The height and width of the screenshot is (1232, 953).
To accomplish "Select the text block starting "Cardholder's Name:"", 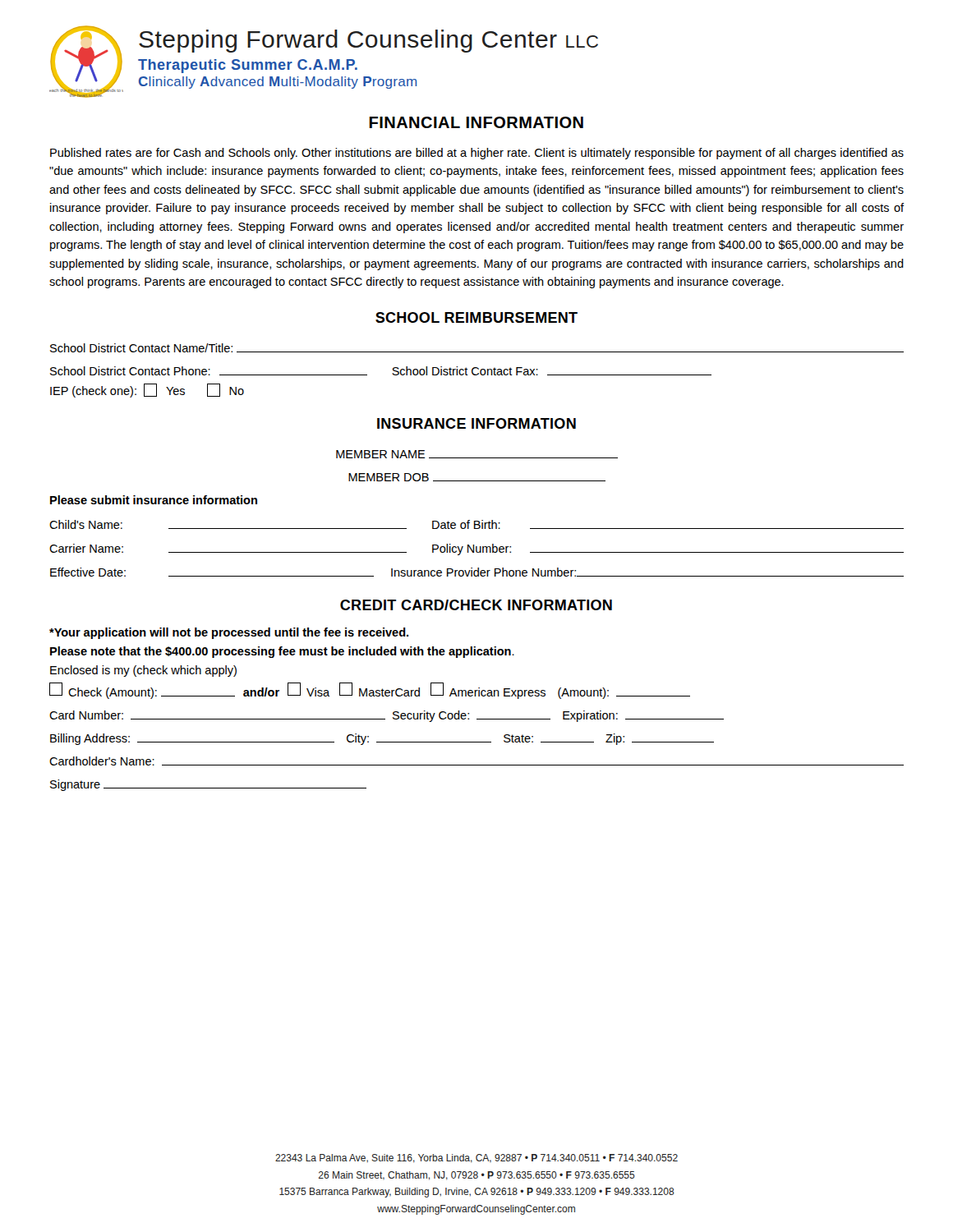I will click(x=476, y=760).
